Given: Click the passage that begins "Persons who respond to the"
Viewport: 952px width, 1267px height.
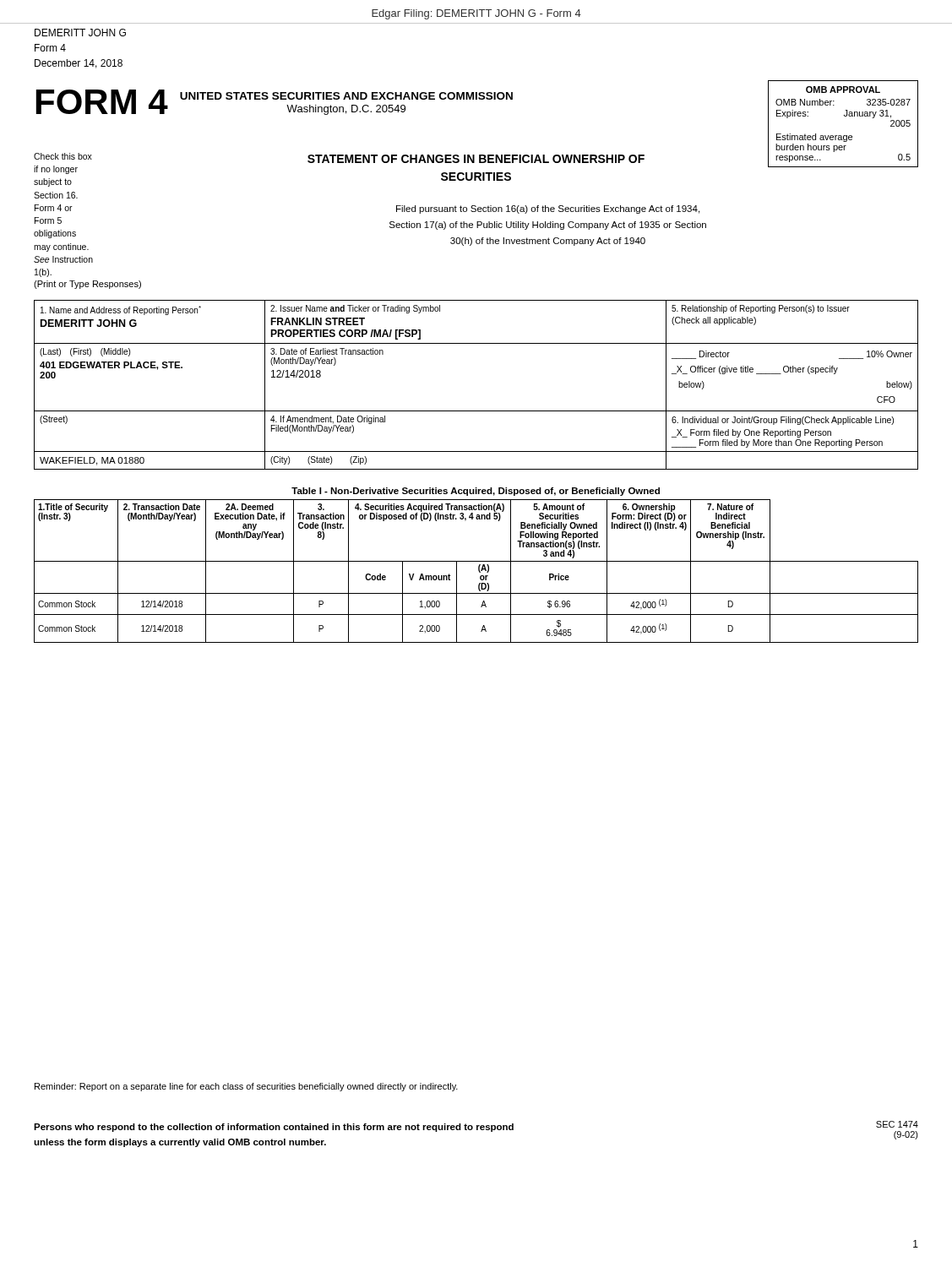Looking at the screenshot, I should coord(274,1135).
